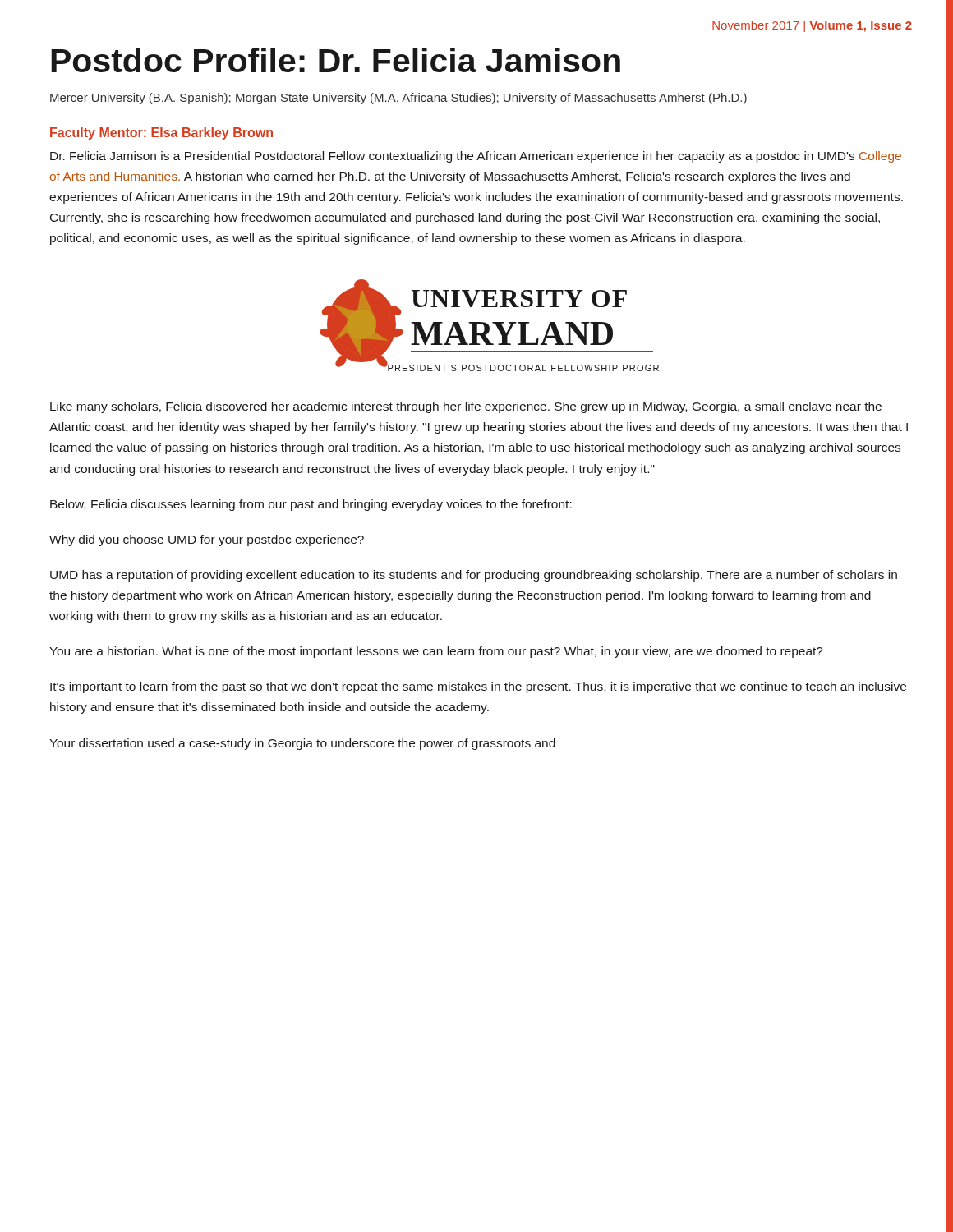953x1232 pixels.
Task: Find the text starting "You are a historian. What is one of"
Action: tap(436, 651)
